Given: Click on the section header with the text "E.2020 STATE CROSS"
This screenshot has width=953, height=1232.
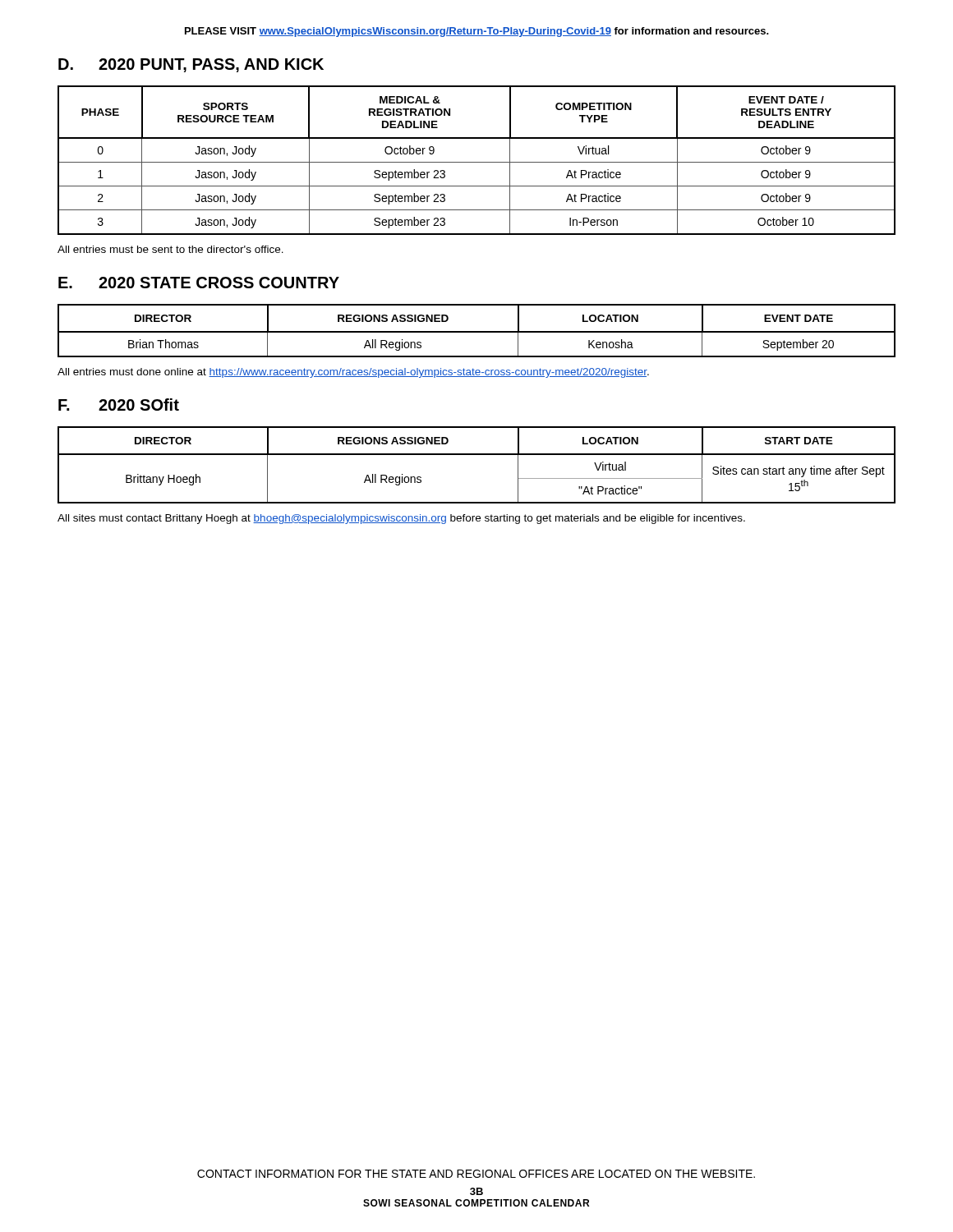Looking at the screenshot, I should tap(198, 283).
